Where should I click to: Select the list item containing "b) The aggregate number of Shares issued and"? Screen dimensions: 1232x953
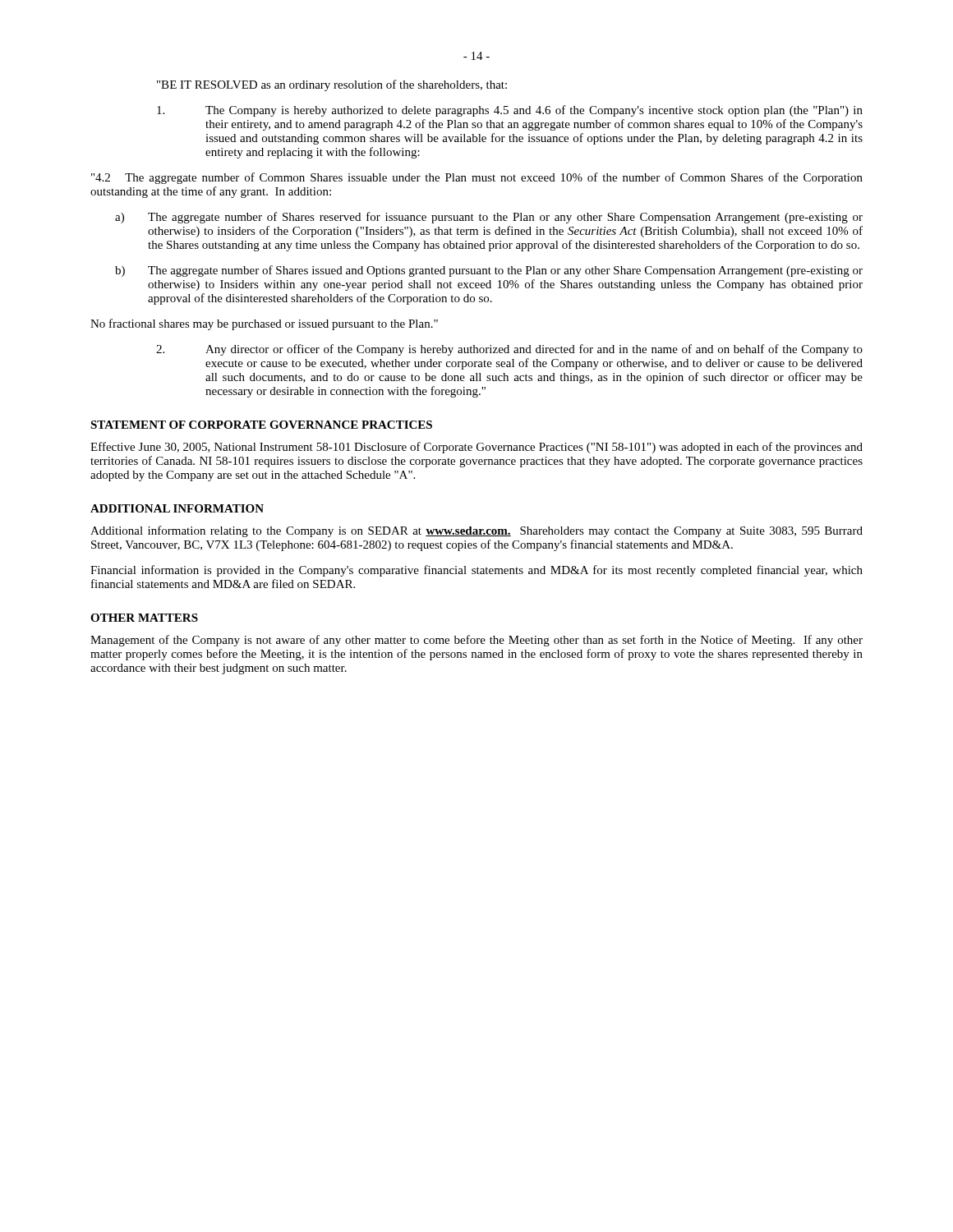(489, 285)
